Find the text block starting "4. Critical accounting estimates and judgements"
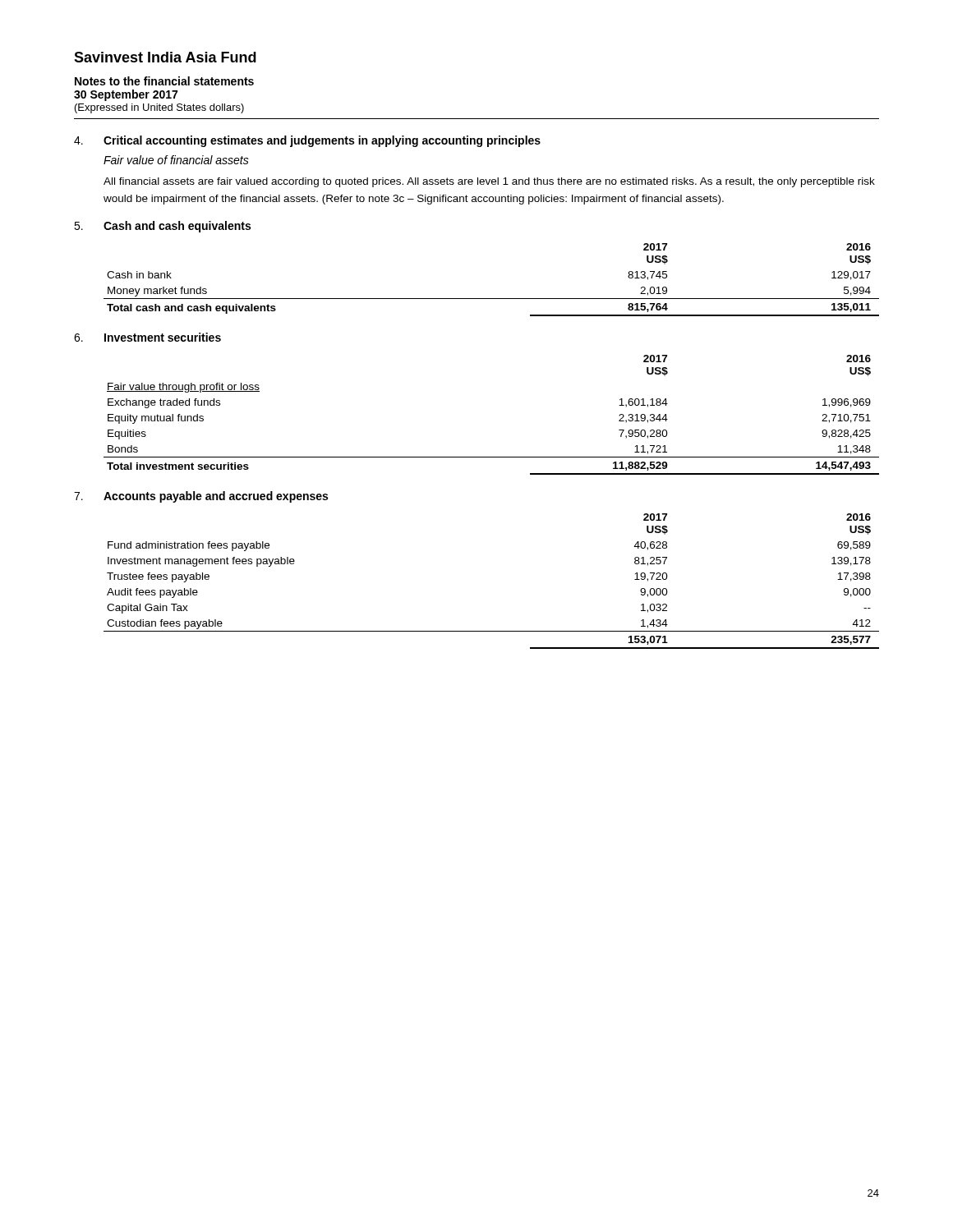Viewport: 953px width, 1232px height. tap(475, 140)
